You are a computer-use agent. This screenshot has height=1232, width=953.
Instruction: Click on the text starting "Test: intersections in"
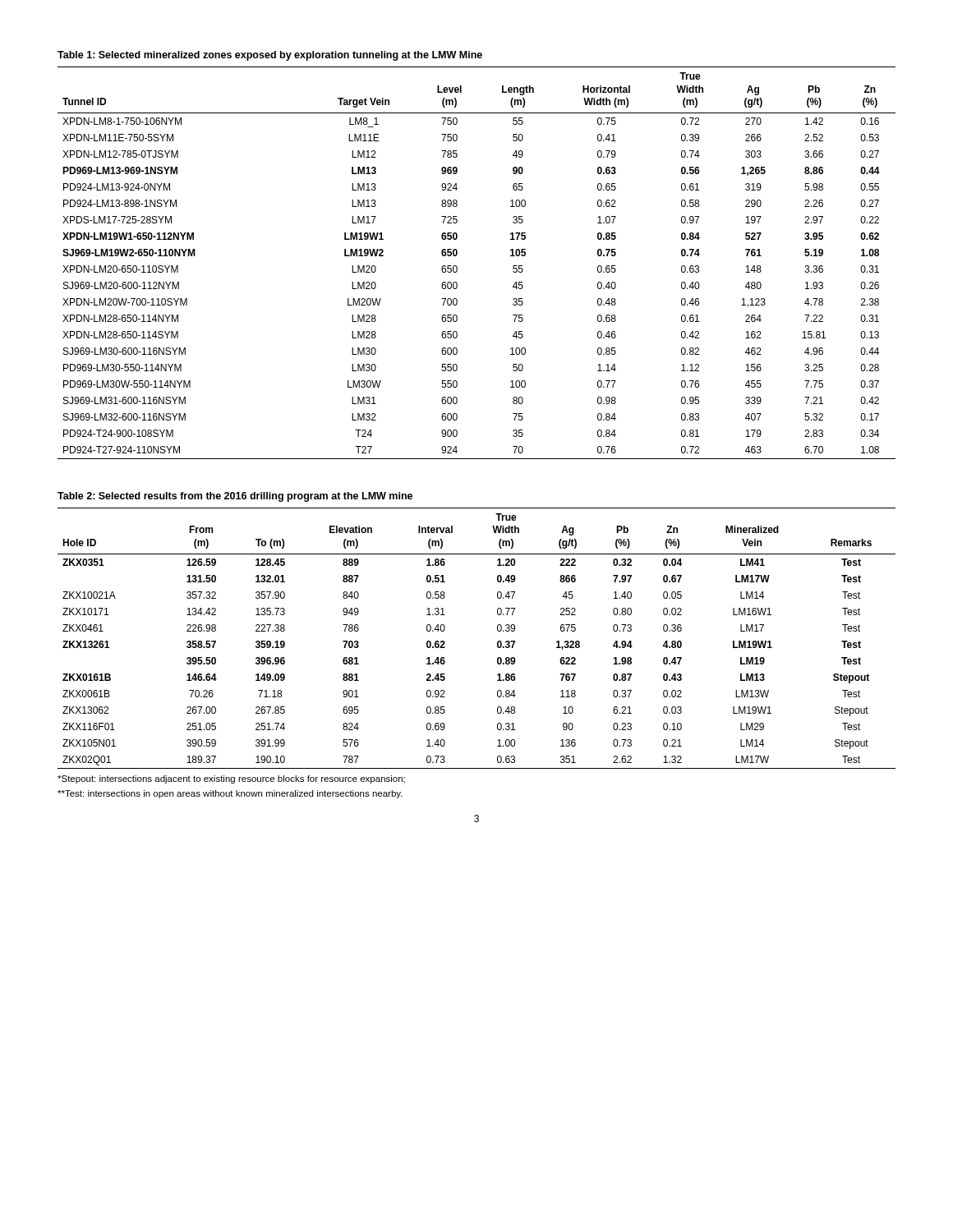click(230, 793)
